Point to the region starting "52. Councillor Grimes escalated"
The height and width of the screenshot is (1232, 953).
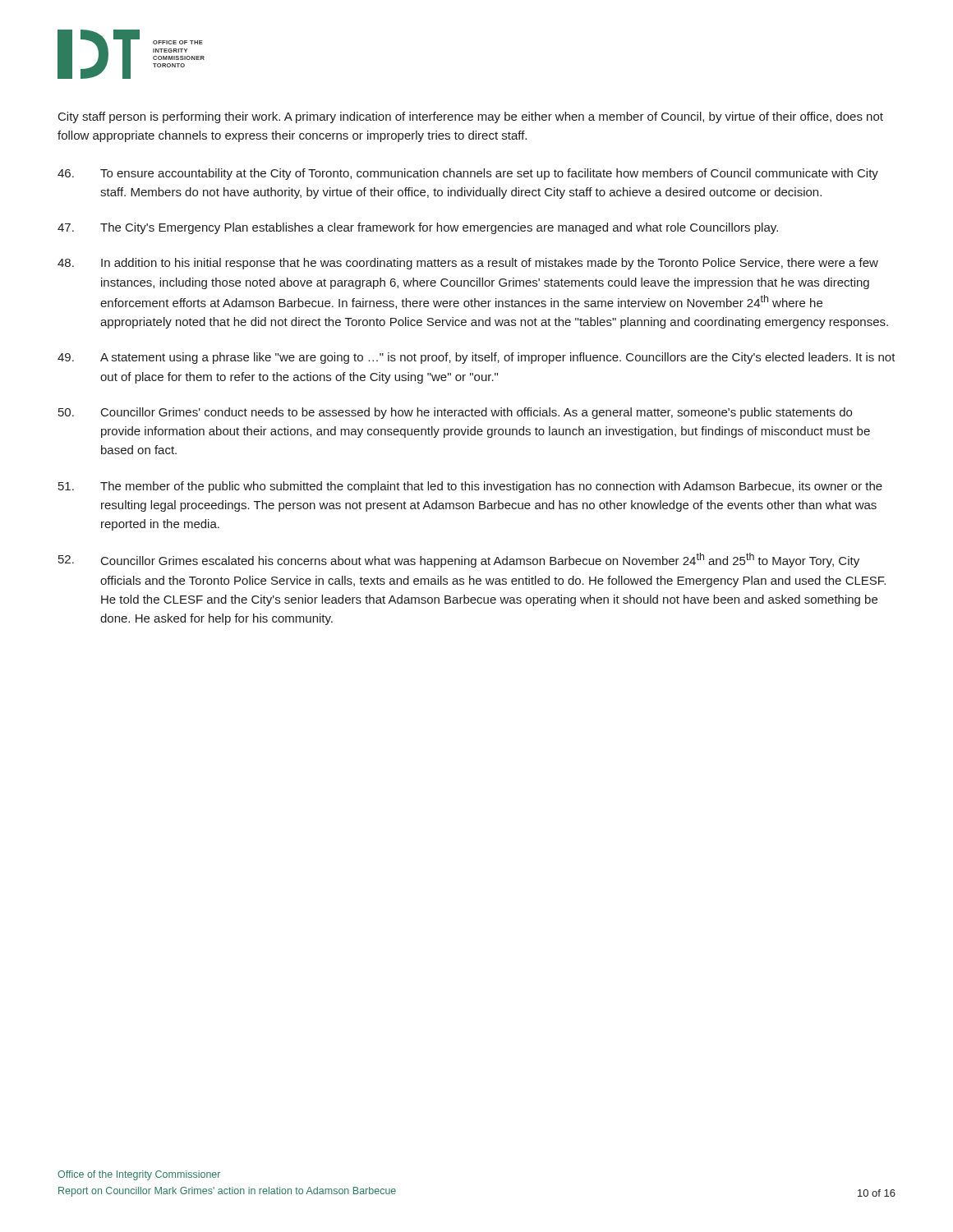point(476,589)
